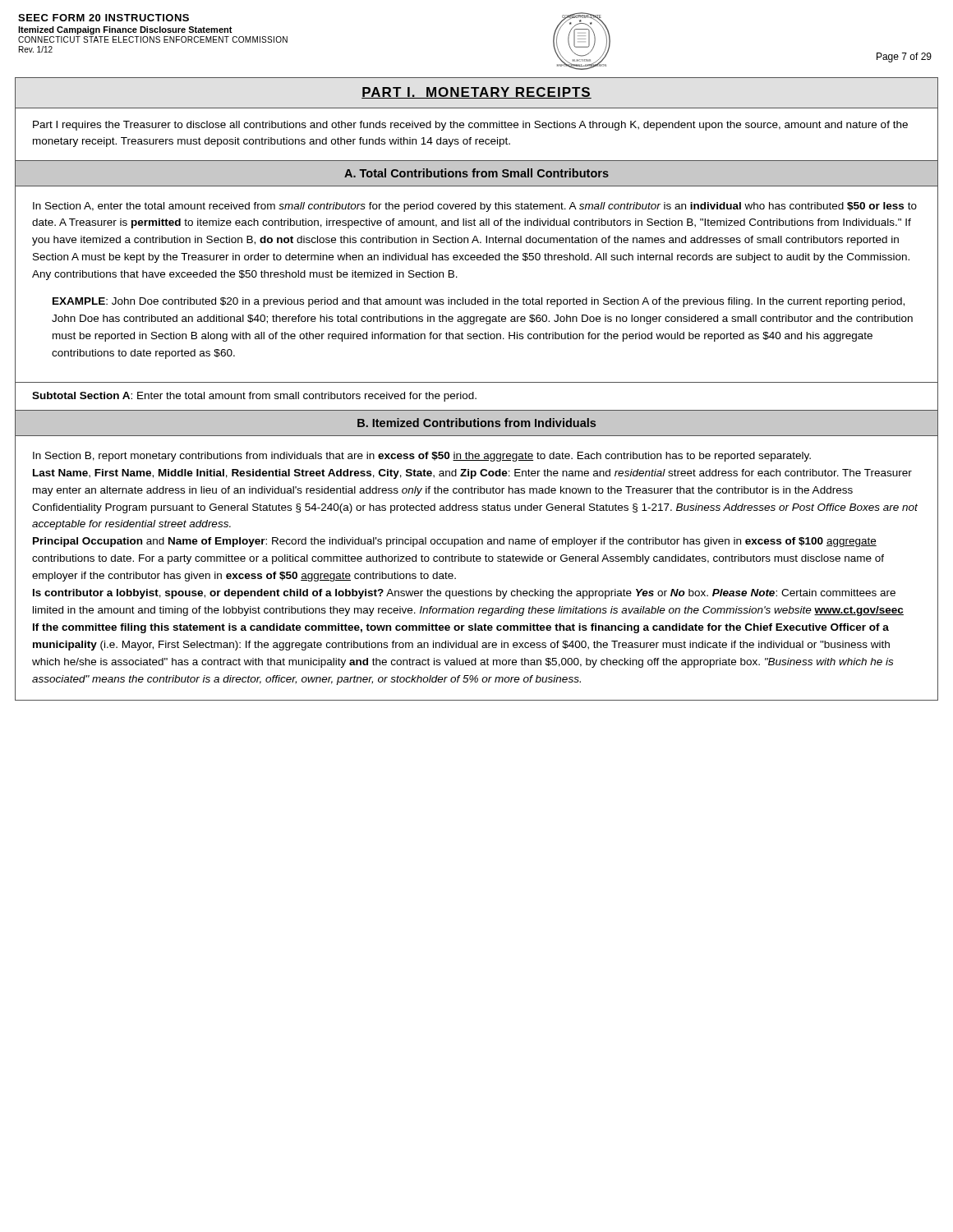This screenshot has width=953, height=1232.
Task: Navigate to the block starting "Principal Occupation and Name of Employer:"
Action: [476, 559]
